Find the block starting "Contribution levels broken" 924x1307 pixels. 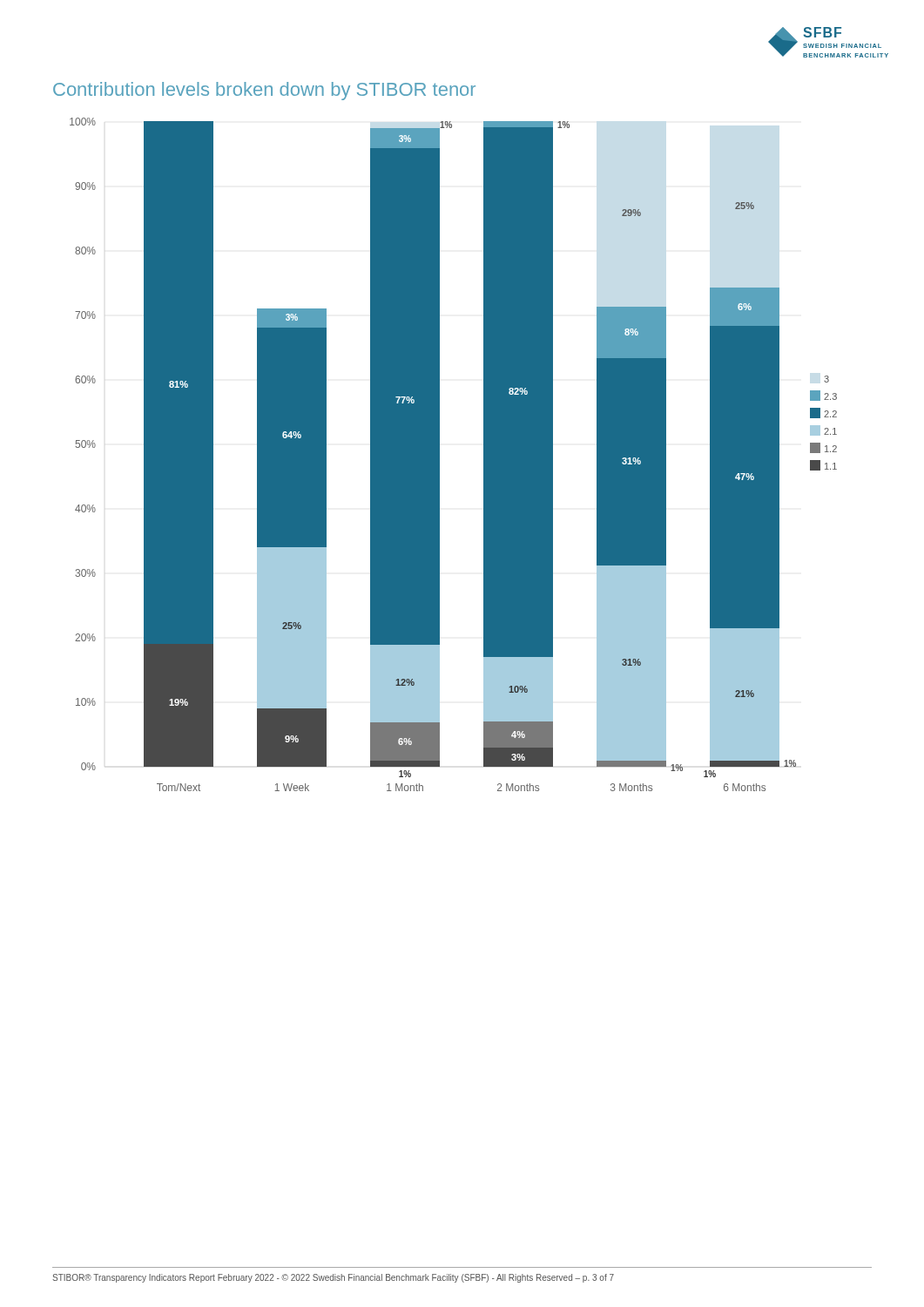264,89
